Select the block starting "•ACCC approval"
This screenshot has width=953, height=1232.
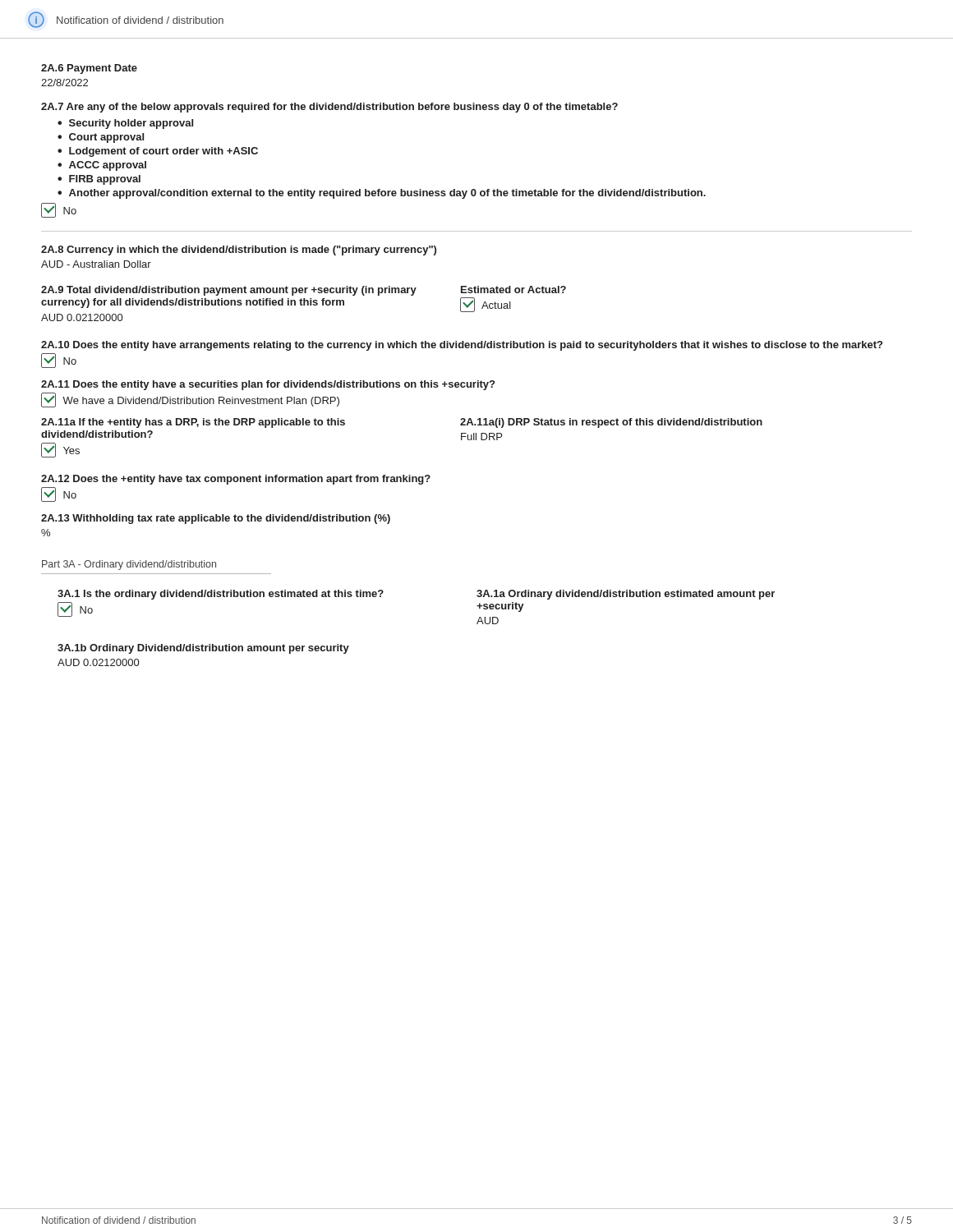[x=102, y=165]
